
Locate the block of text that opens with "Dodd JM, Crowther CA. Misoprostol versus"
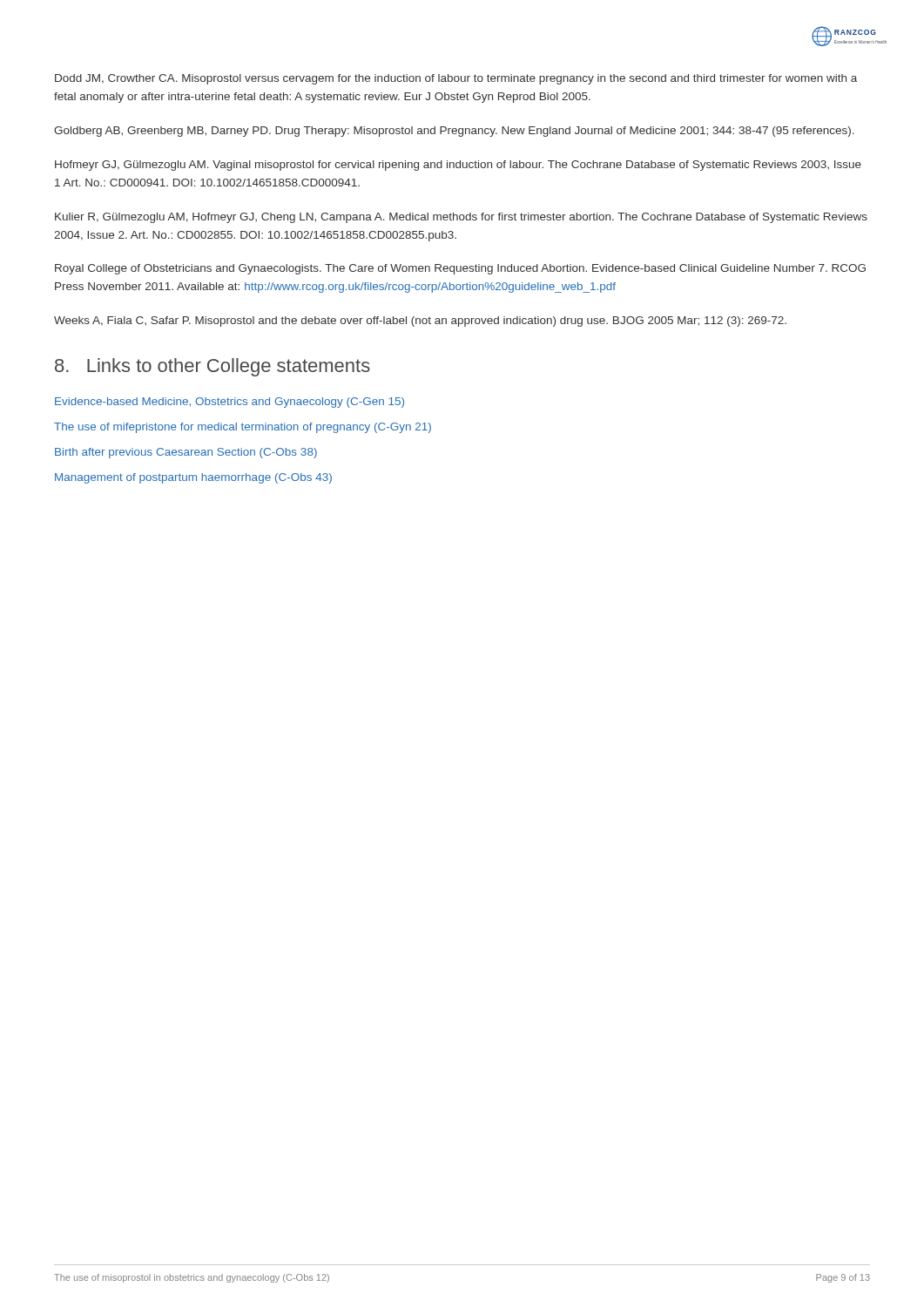(x=456, y=87)
